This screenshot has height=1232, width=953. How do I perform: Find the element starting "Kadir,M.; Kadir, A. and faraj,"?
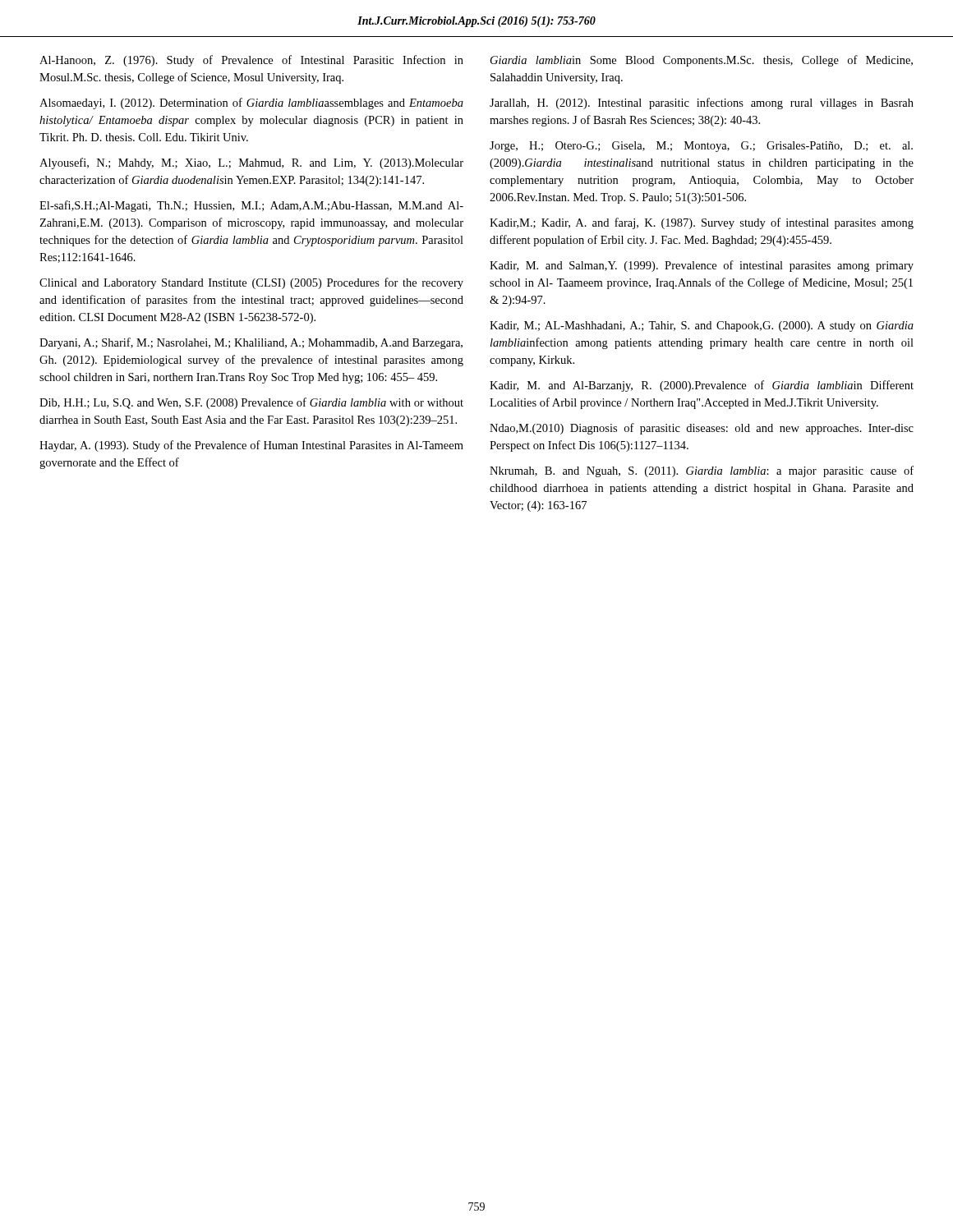coord(702,232)
